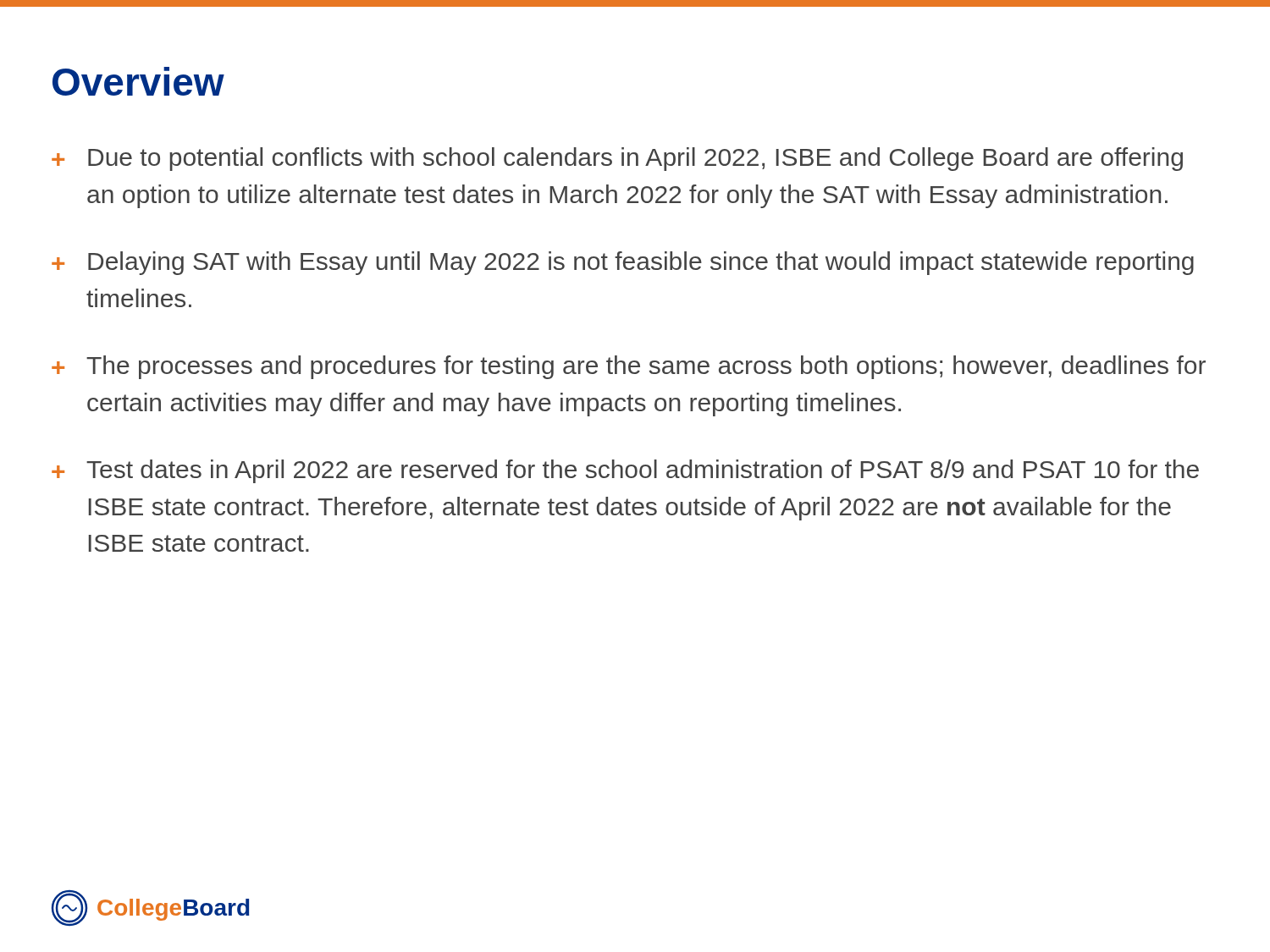The height and width of the screenshot is (952, 1270).
Task: Locate the list item that says "+ Test dates in April 2022 are"
Action: pos(635,506)
